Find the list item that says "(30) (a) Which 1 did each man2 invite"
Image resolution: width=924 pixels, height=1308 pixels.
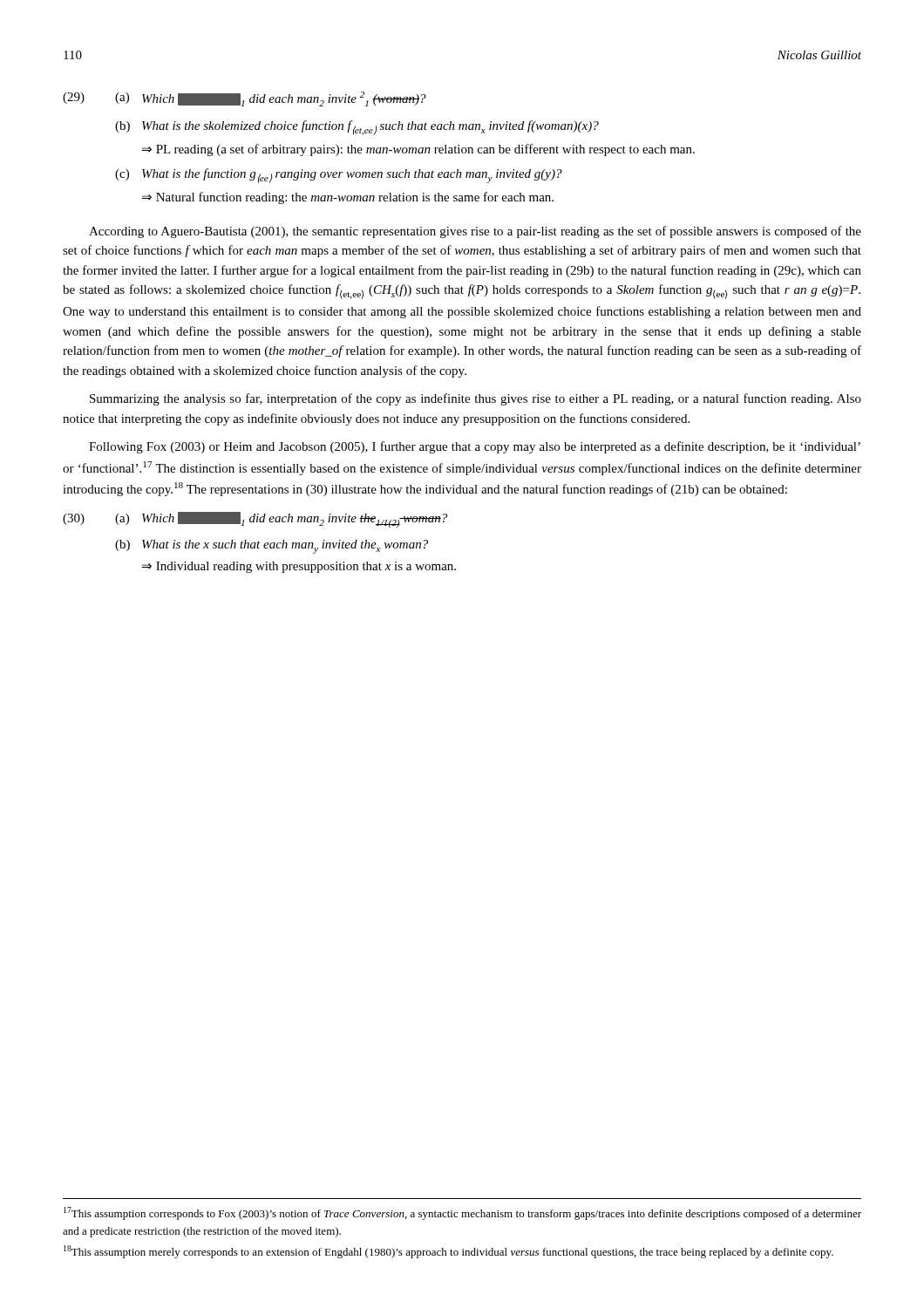(x=255, y=520)
